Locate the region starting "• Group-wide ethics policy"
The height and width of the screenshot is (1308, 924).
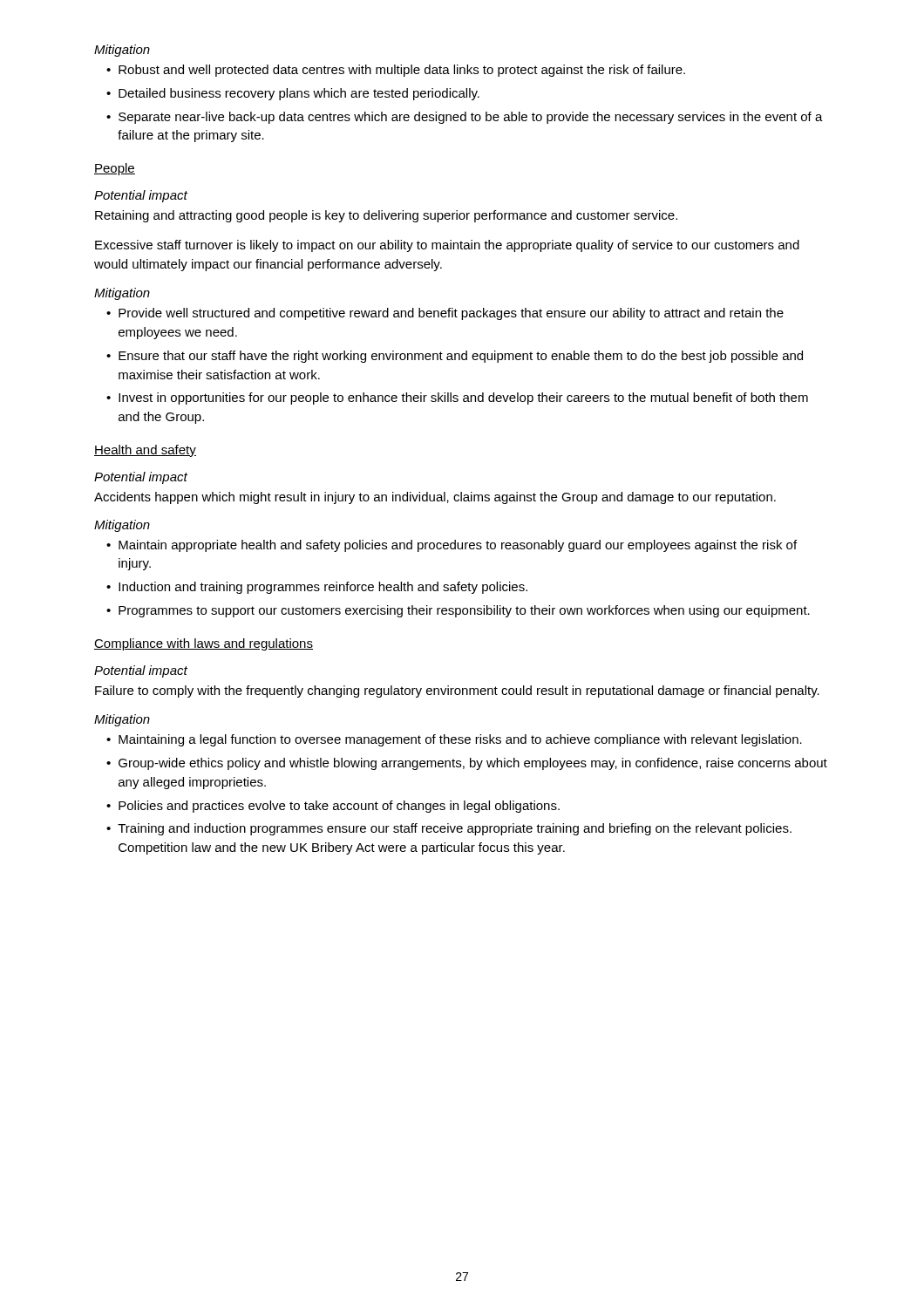pos(468,772)
